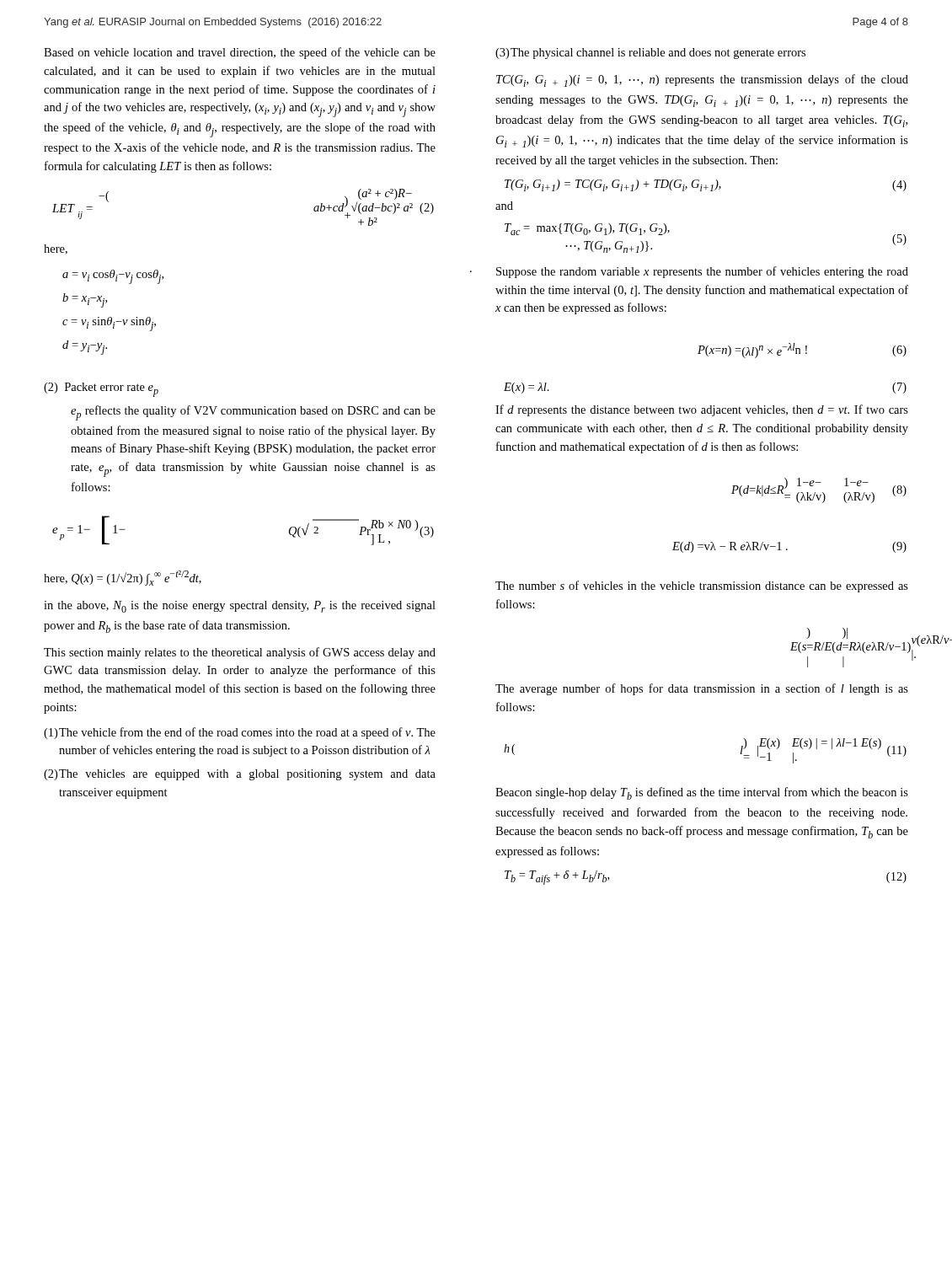Find the element starting "LET ij = −(ab + cd)"
Viewport: 952px width, 1264px height.
click(80, 212)
